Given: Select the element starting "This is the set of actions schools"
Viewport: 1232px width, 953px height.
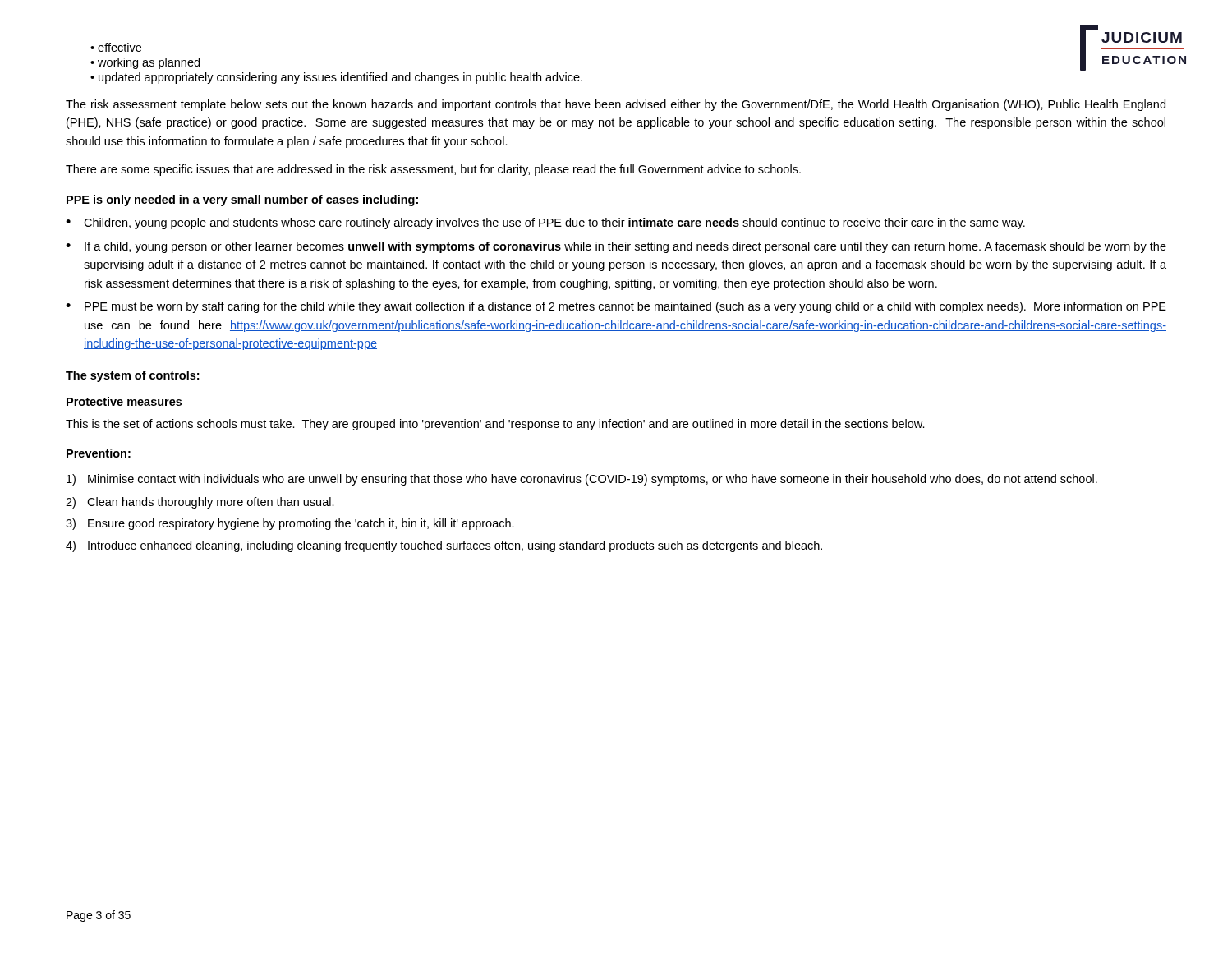Looking at the screenshot, I should coord(495,424).
